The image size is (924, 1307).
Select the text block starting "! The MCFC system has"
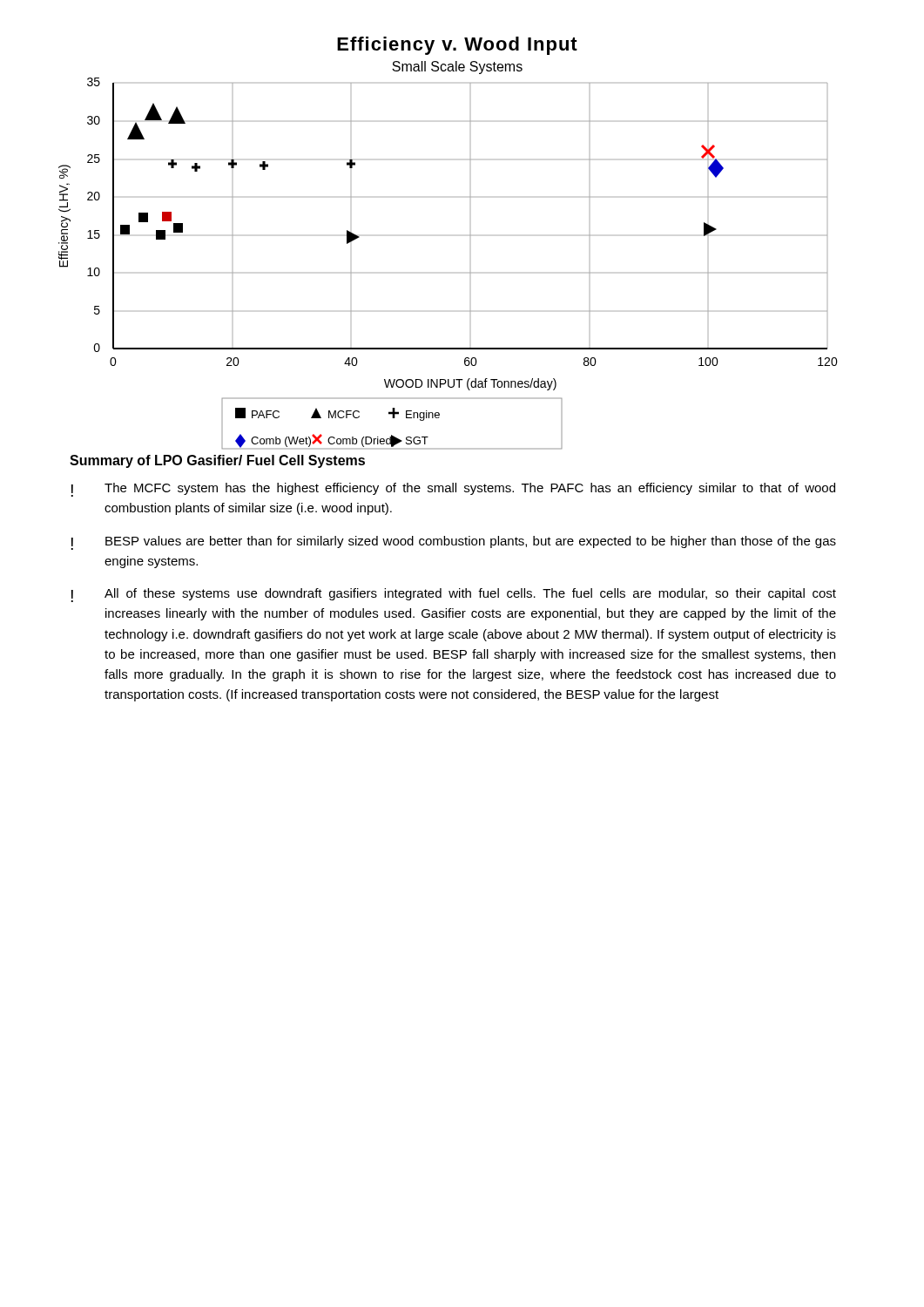coord(453,498)
